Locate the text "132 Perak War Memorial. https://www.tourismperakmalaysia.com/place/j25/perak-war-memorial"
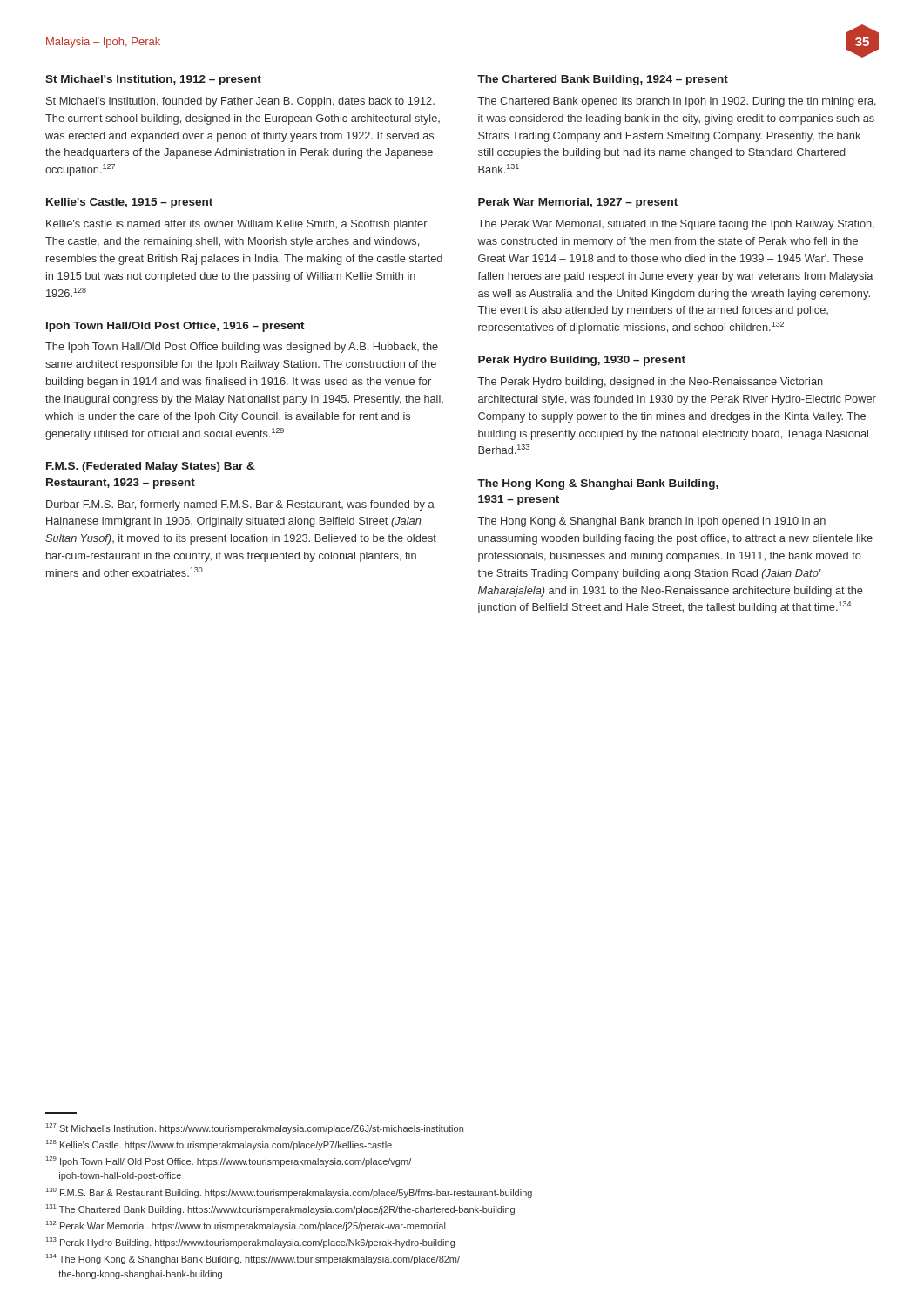 246,1225
